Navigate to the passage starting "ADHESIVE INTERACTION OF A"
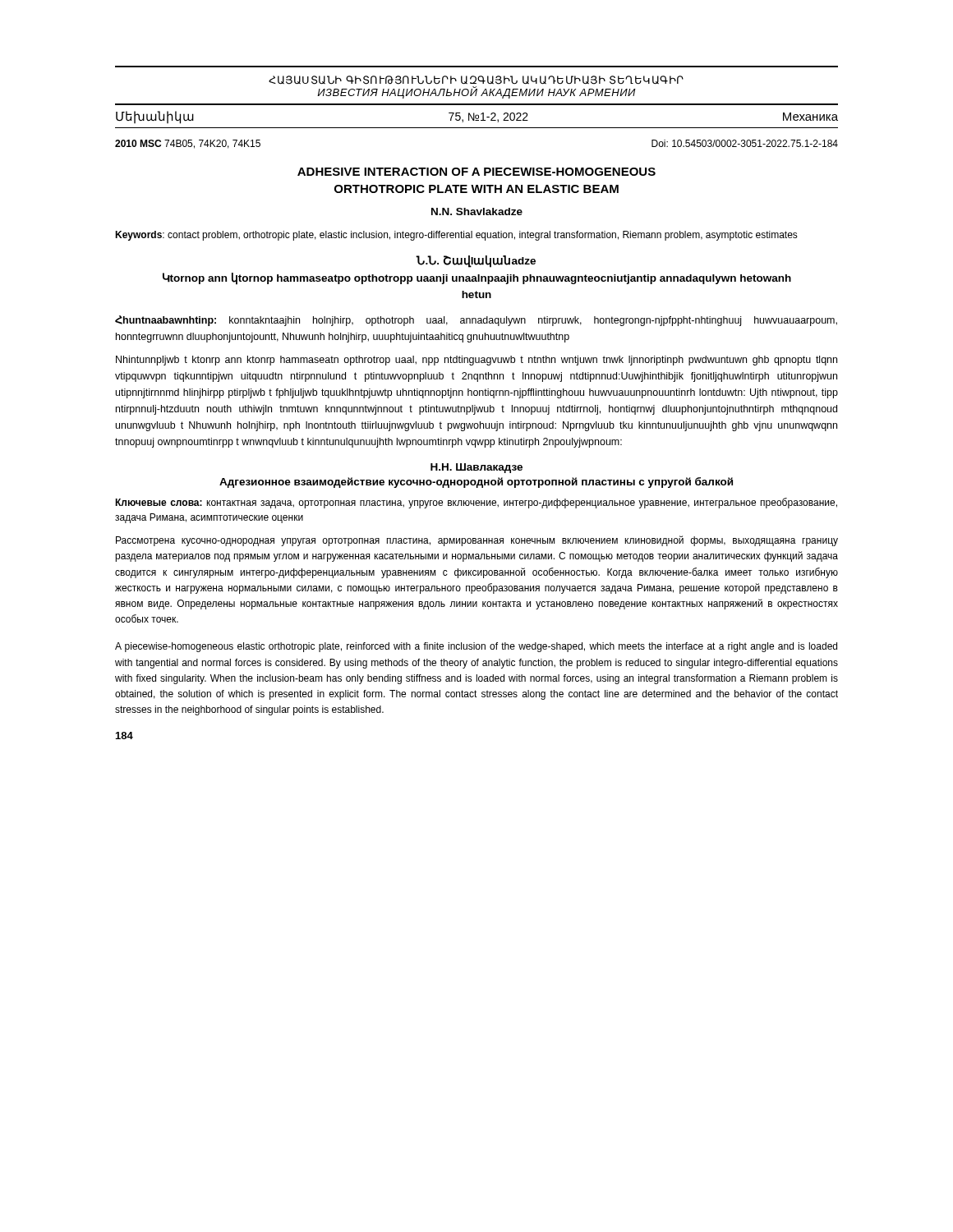The image size is (953, 1232). coord(476,180)
